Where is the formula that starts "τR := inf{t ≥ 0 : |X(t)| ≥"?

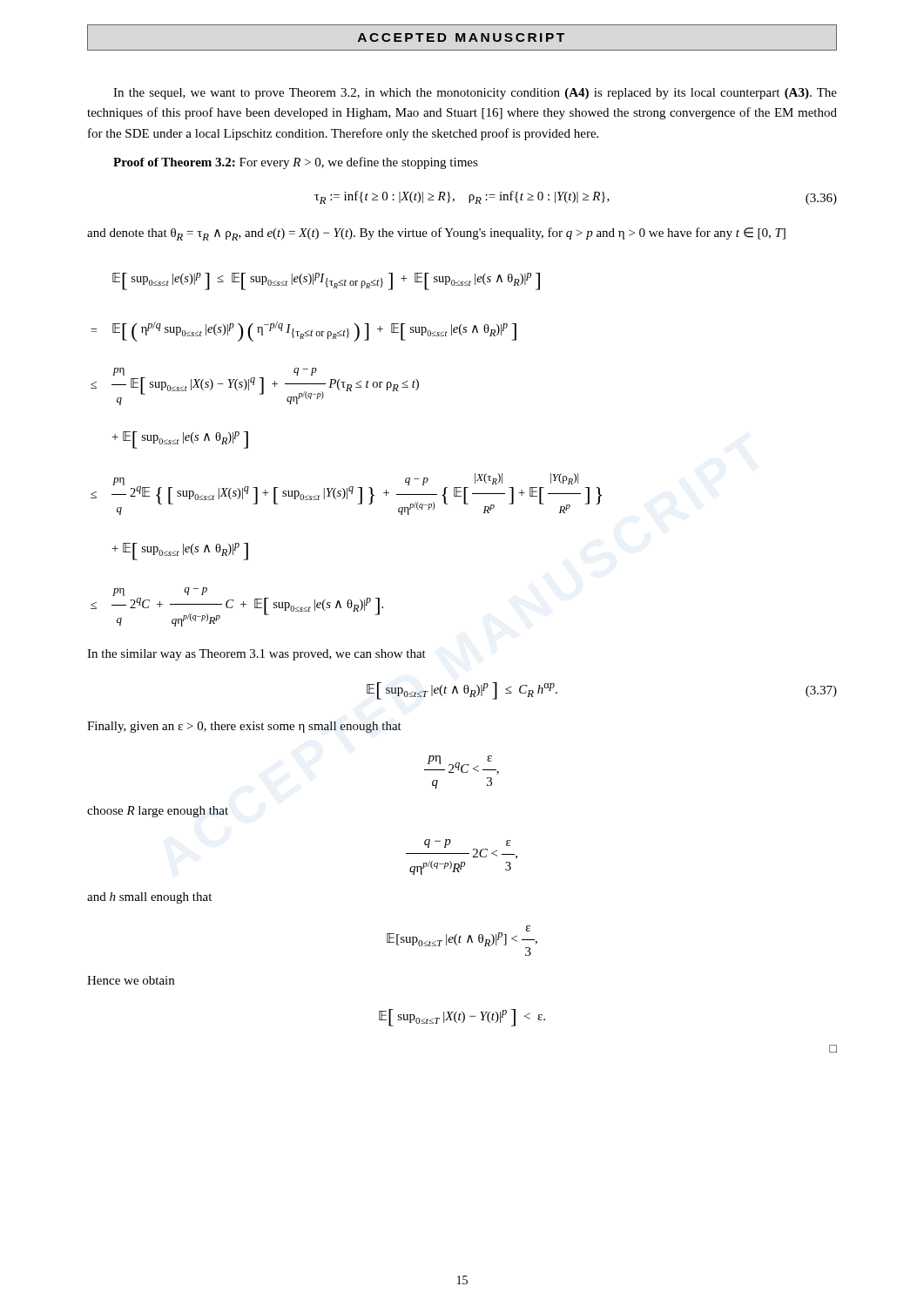coord(576,198)
